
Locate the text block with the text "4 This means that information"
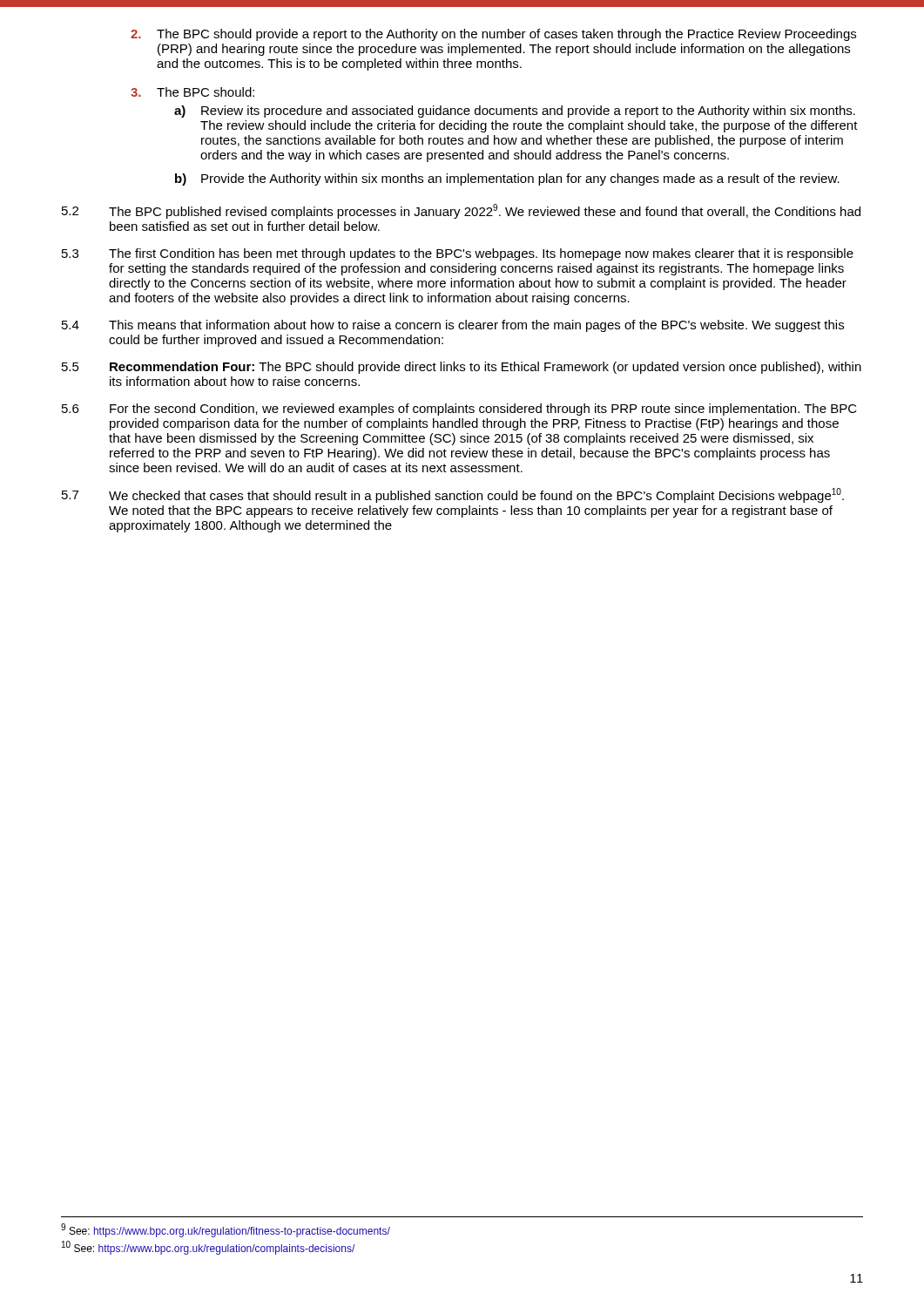click(x=462, y=332)
